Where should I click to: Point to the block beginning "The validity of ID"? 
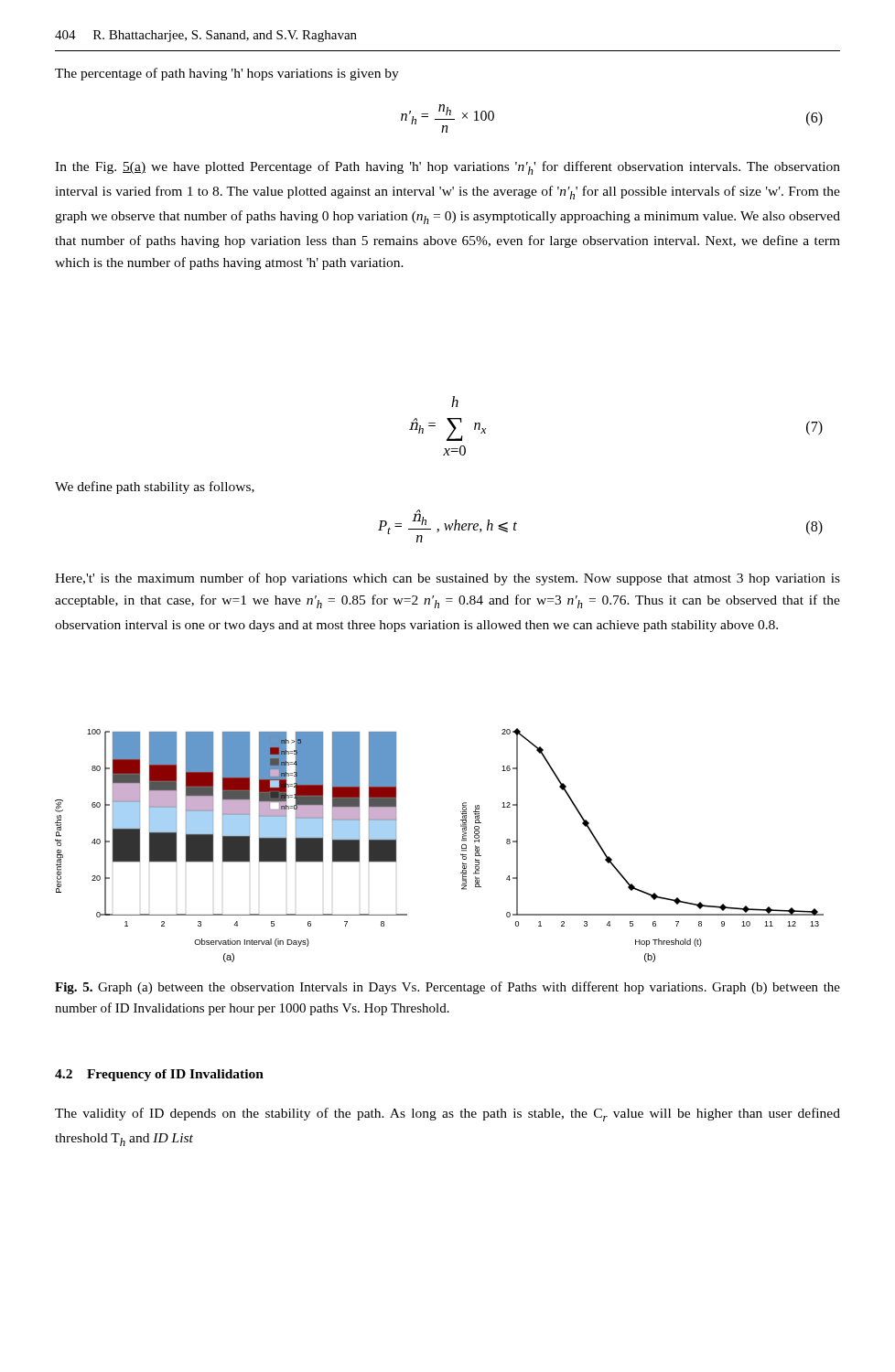coord(448,1127)
